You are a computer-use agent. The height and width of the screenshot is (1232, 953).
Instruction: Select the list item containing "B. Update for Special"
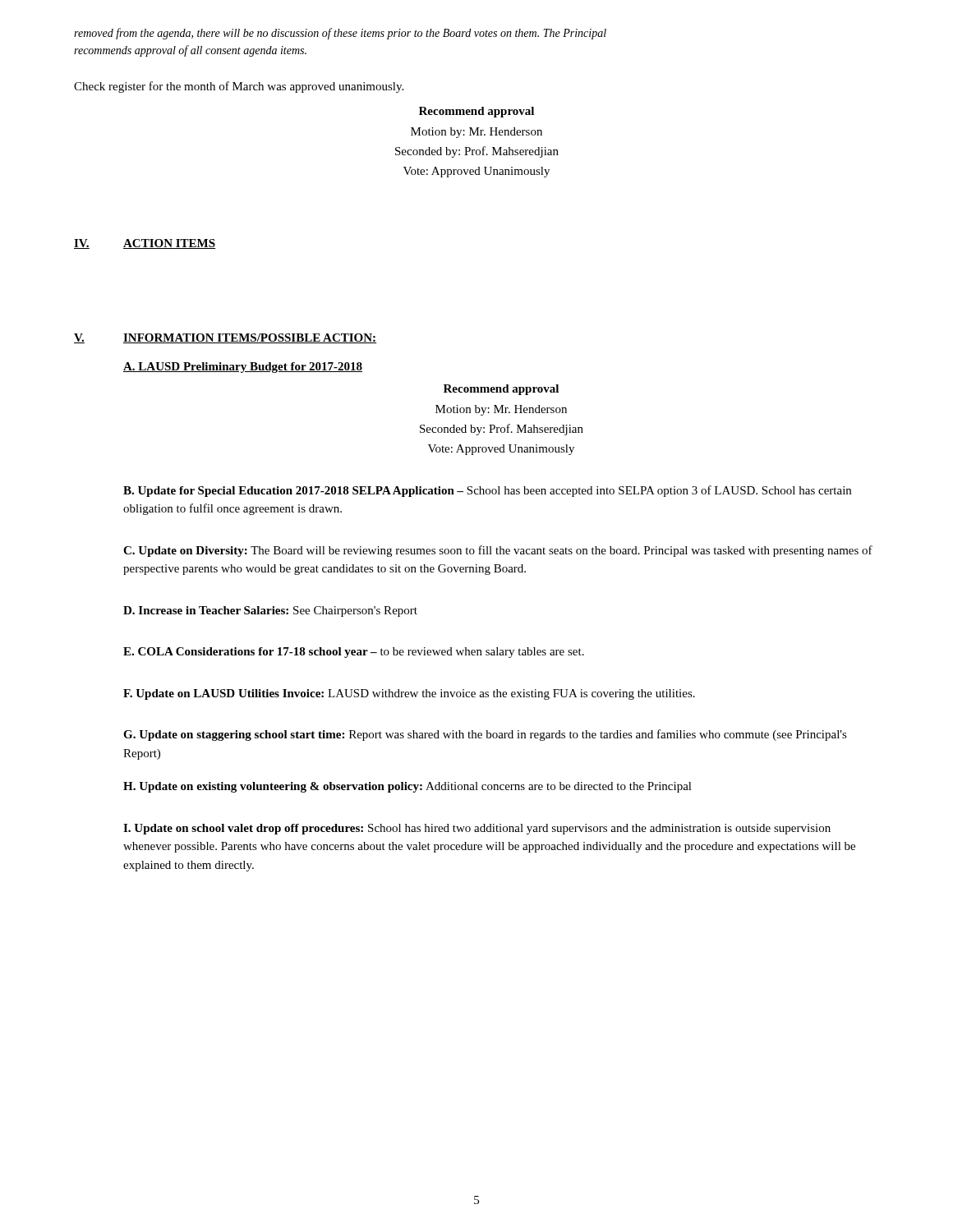(x=488, y=499)
